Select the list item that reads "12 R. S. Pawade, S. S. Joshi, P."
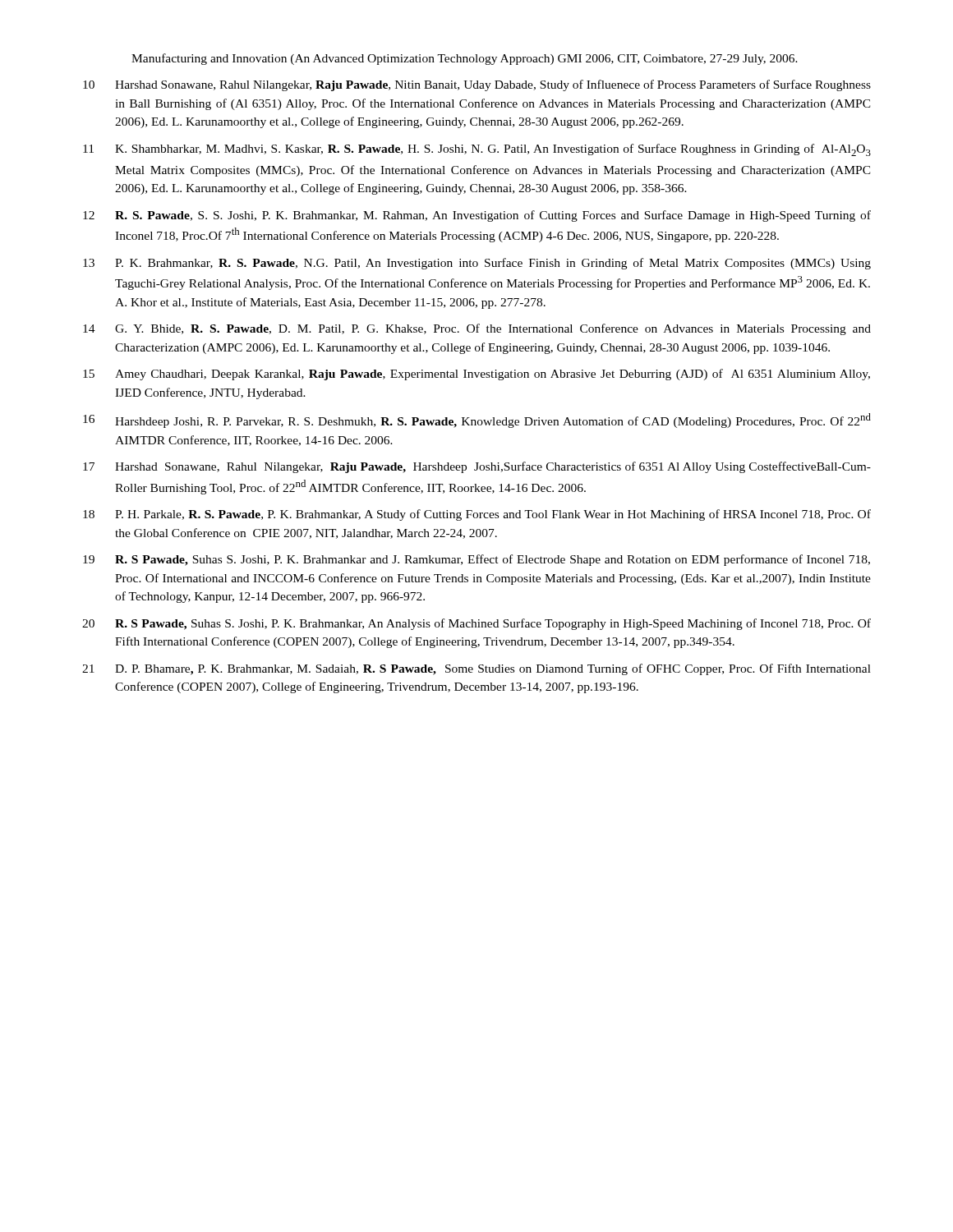The image size is (953, 1232). [476, 226]
